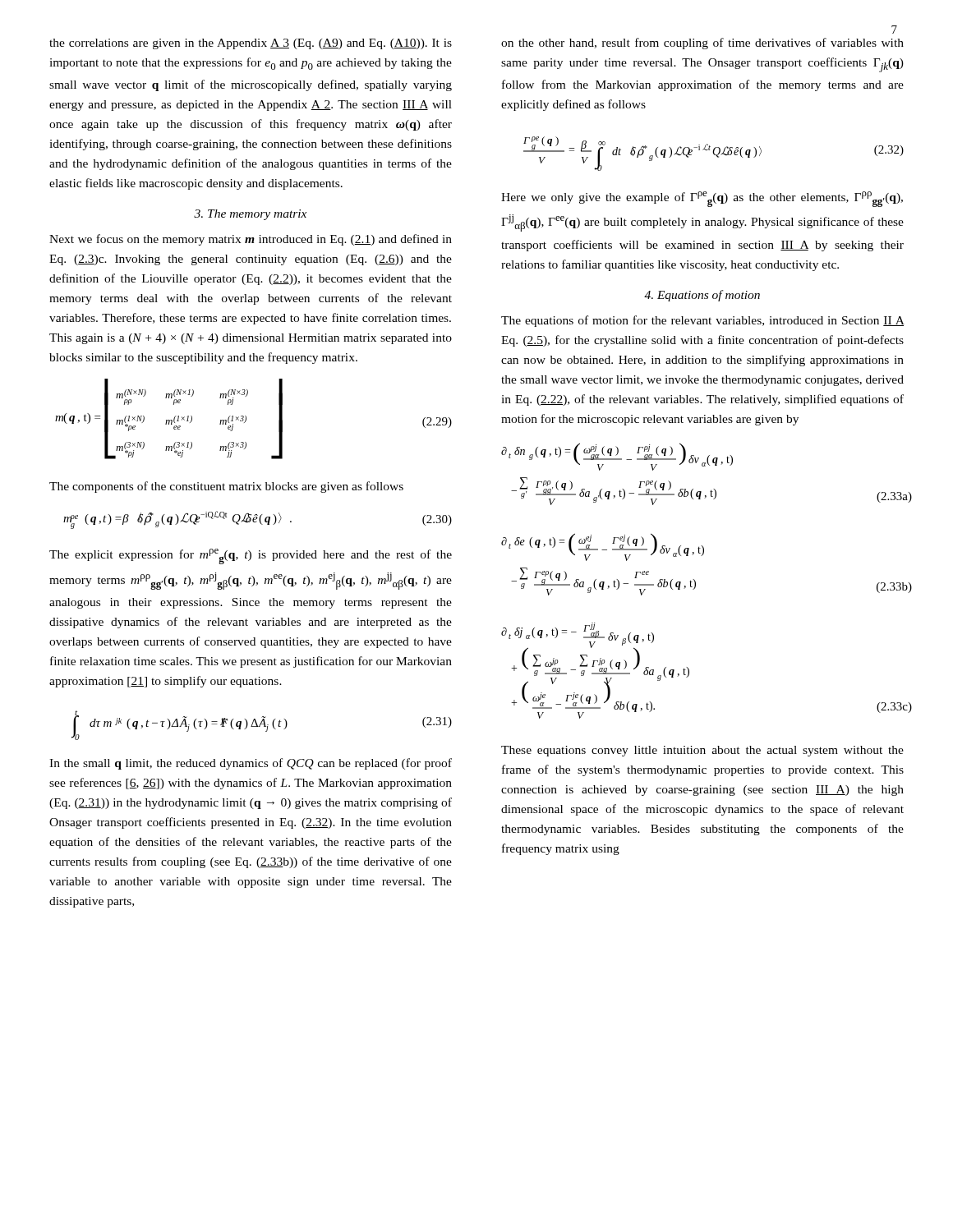Screen dimensions: 1232x953
Task: Find the block on this page that starts "the correlations are given"
Action: (251, 113)
